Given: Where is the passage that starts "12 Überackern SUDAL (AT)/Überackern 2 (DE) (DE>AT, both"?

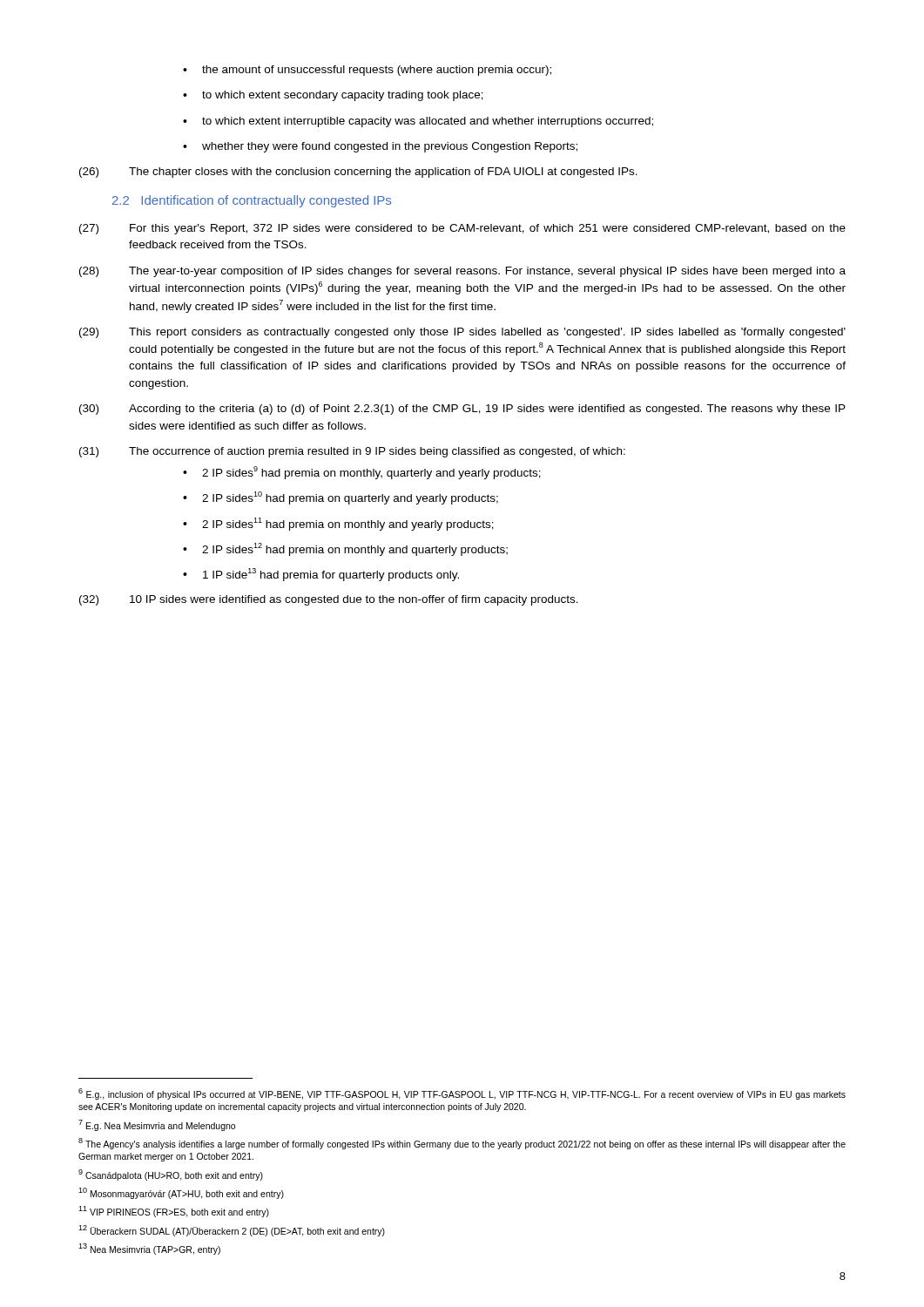Looking at the screenshot, I should click(232, 1229).
